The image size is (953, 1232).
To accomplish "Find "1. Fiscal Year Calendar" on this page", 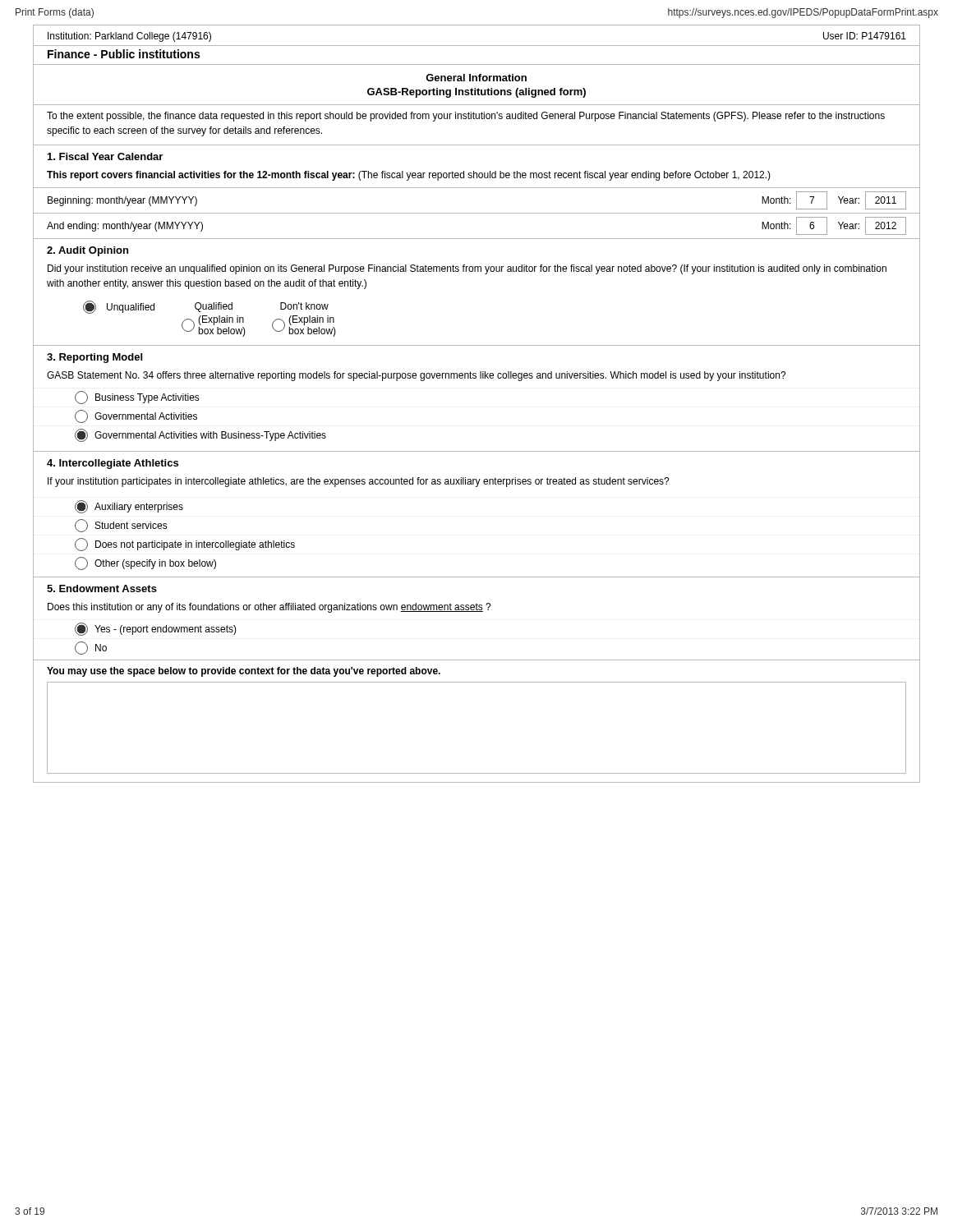I will [x=105, y=156].
